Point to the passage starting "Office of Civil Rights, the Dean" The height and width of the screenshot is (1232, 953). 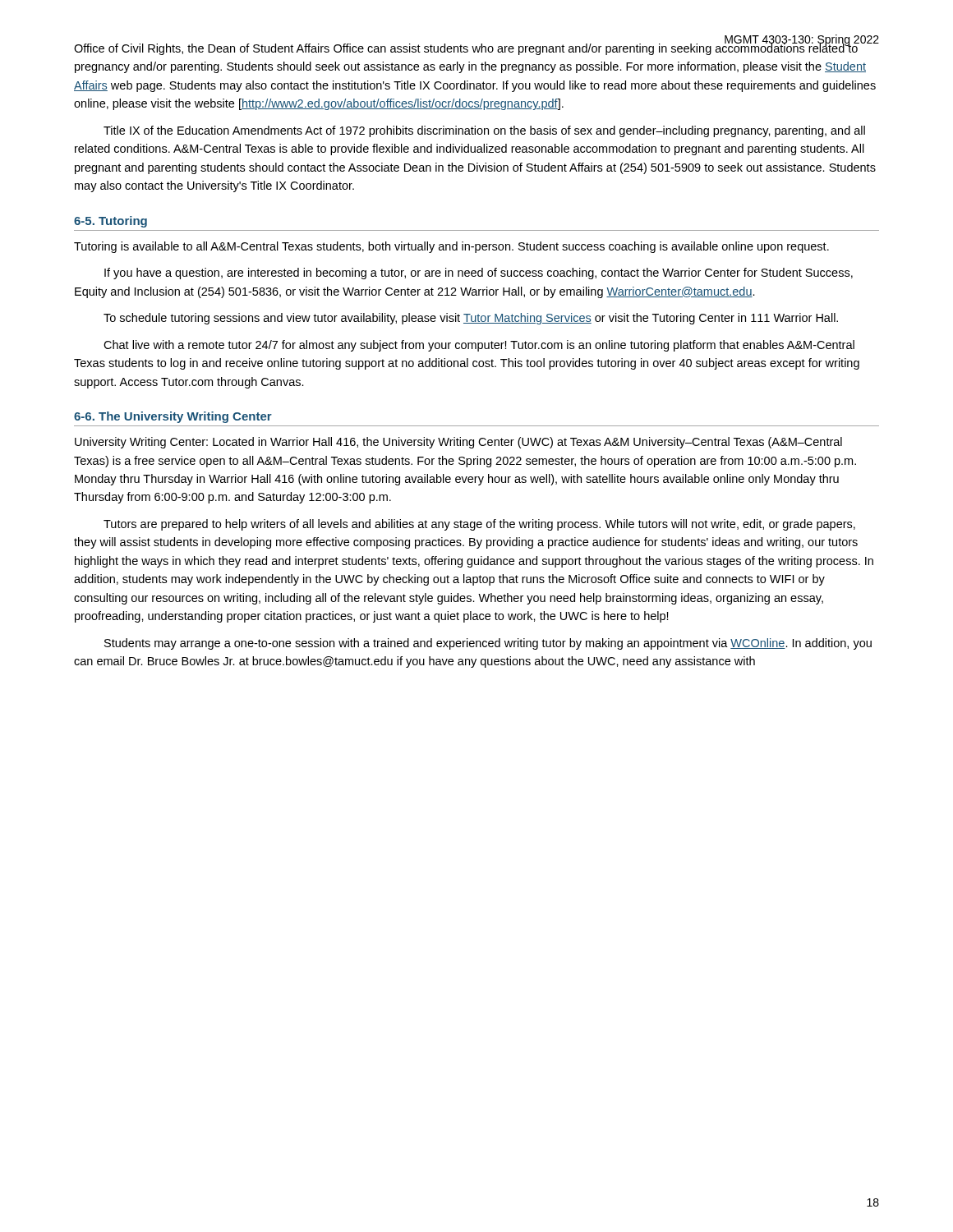point(475,76)
